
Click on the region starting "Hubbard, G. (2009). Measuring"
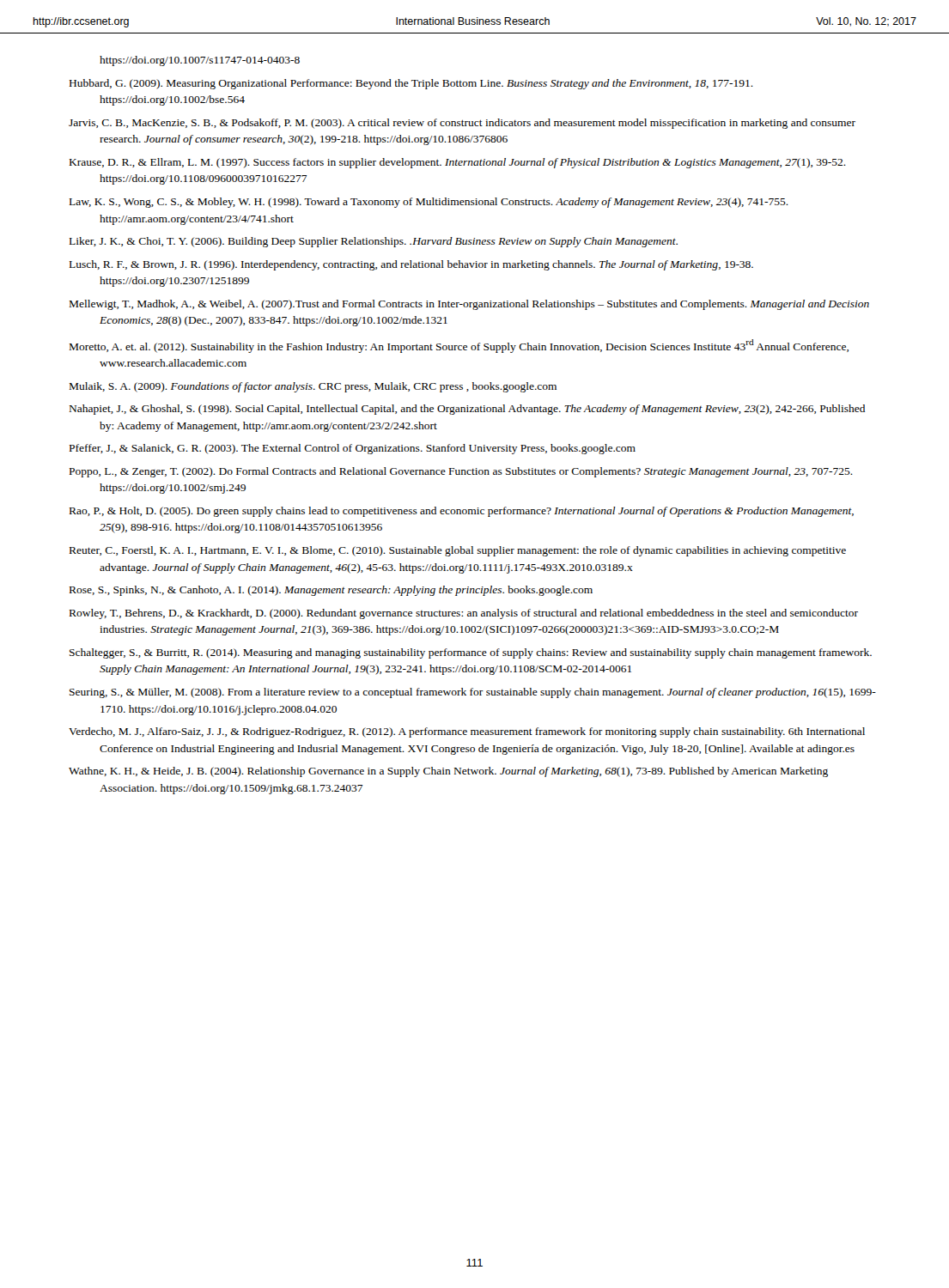[411, 91]
